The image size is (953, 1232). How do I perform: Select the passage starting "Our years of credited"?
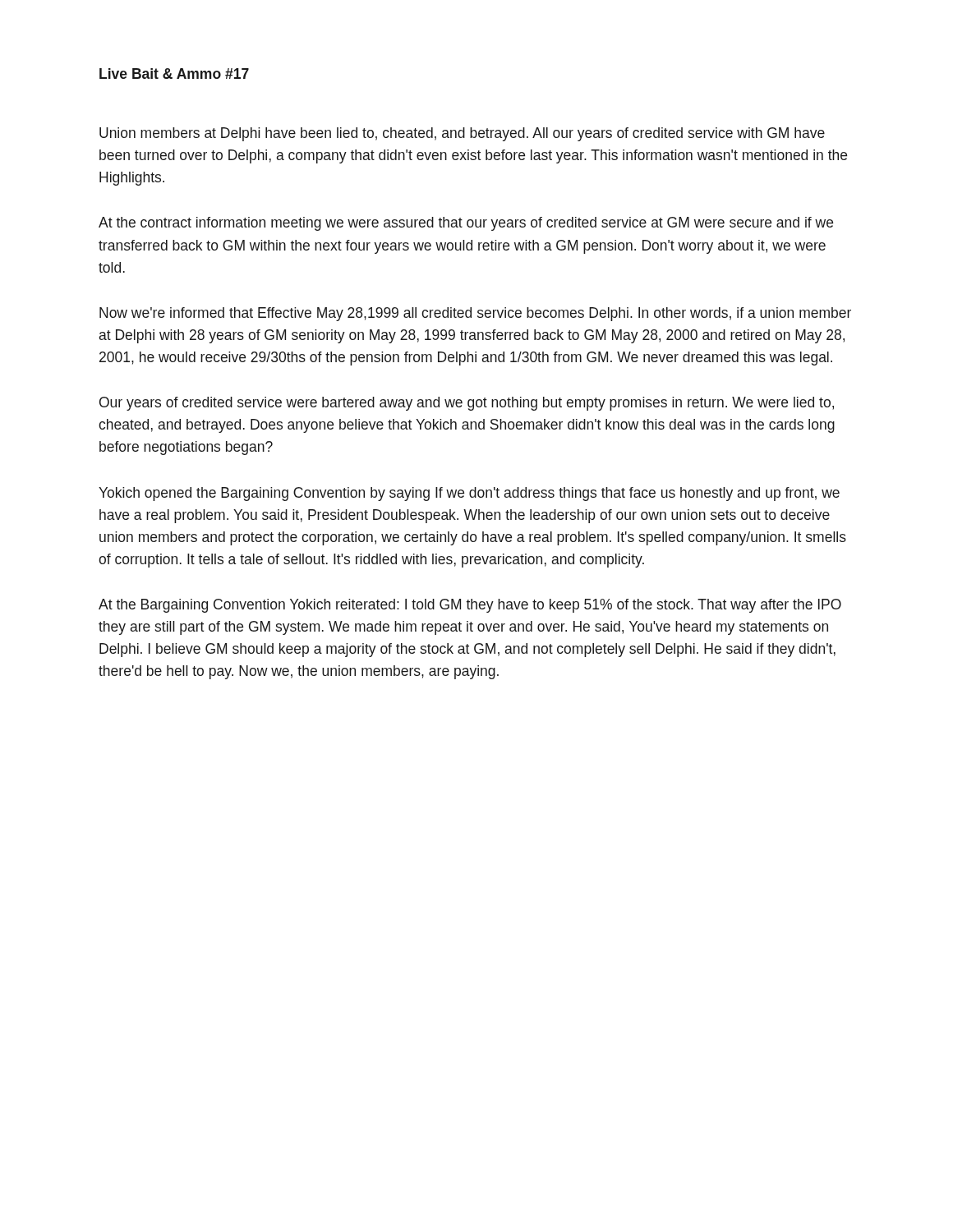[x=467, y=425]
